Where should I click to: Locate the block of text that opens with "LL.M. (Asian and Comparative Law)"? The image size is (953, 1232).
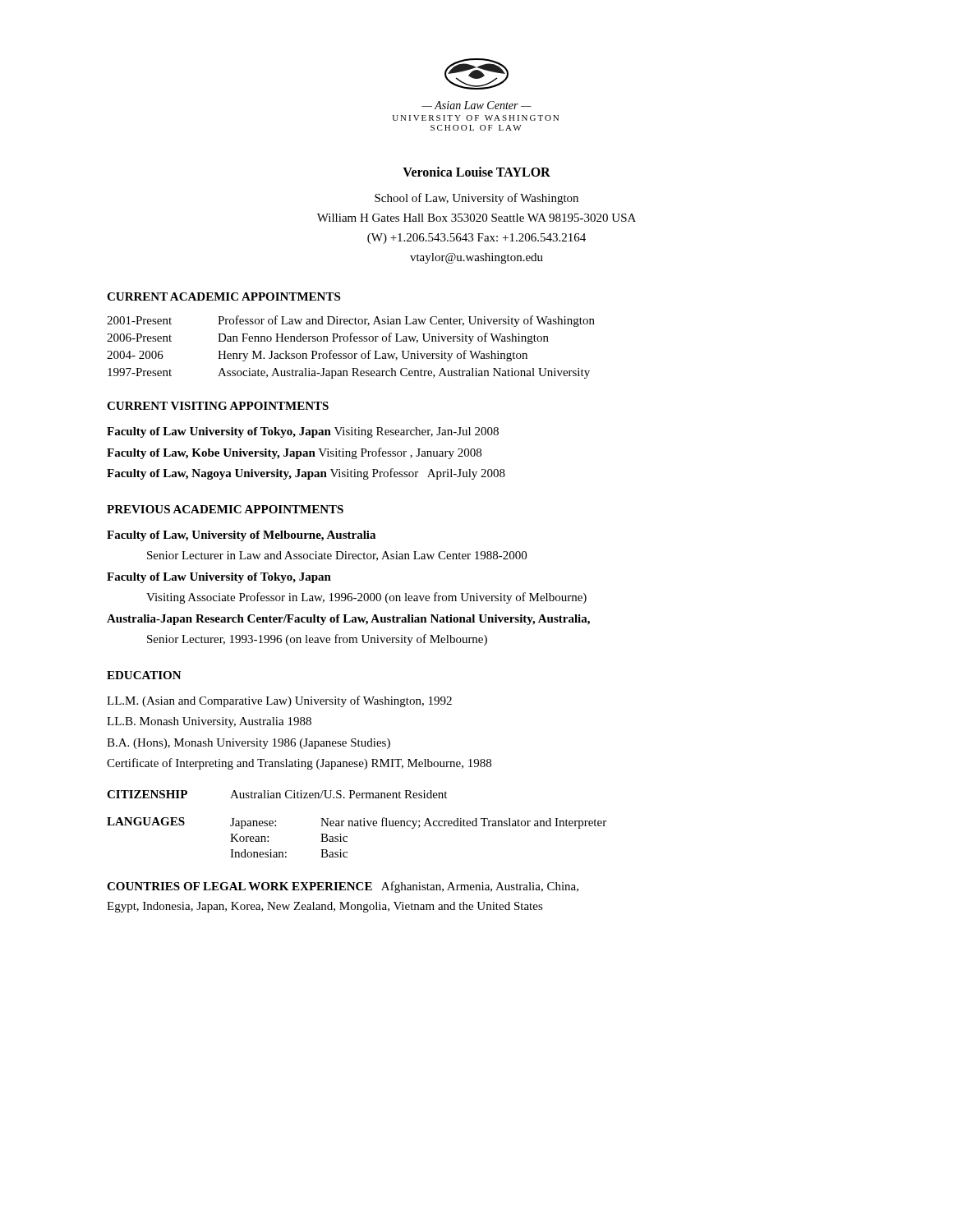pyautogui.click(x=279, y=701)
